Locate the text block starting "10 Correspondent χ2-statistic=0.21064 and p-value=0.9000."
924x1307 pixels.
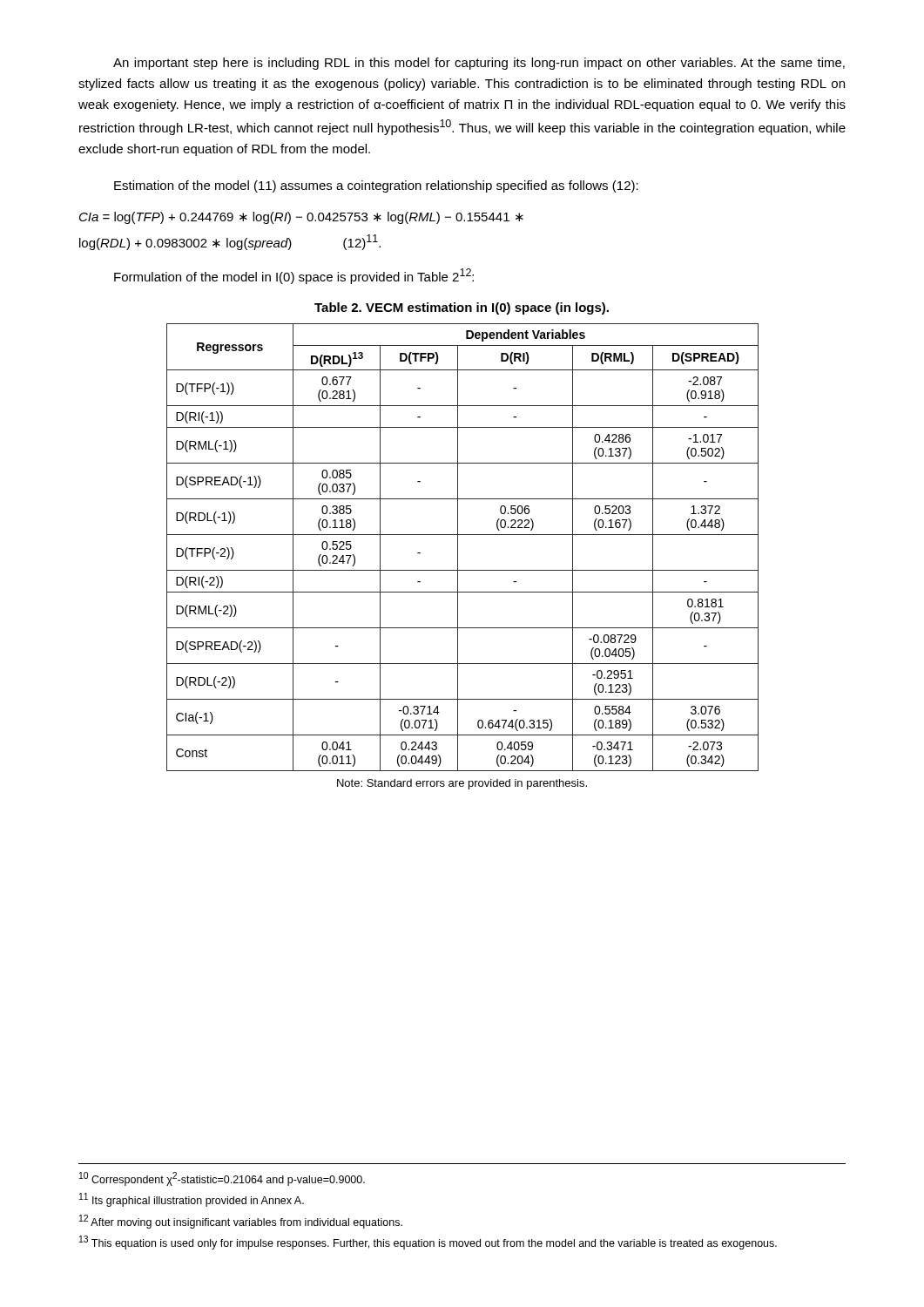click(x=222, y=1178)
